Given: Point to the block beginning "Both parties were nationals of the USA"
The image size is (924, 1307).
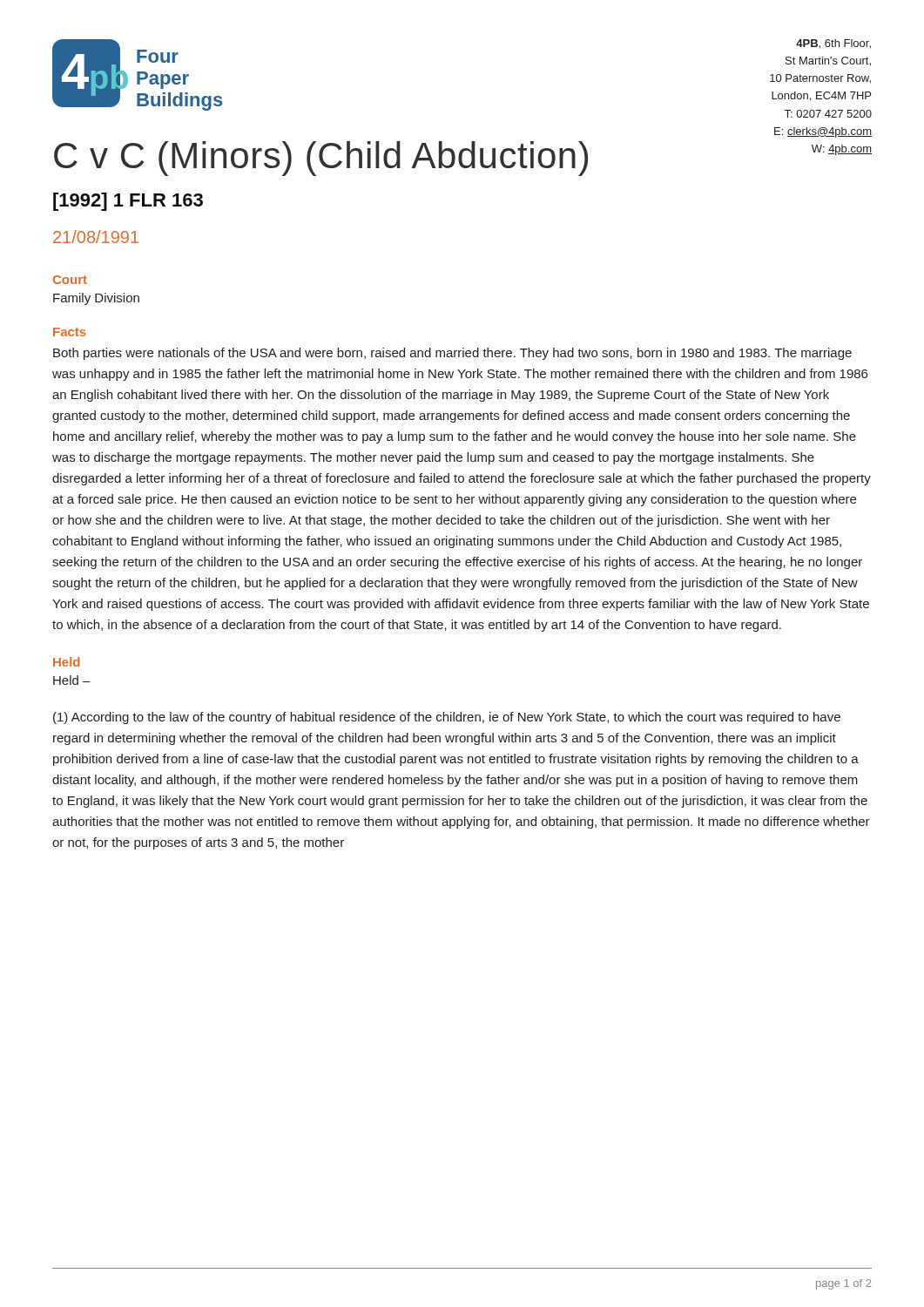Looking at the screenshot, I should coord(461,489).
